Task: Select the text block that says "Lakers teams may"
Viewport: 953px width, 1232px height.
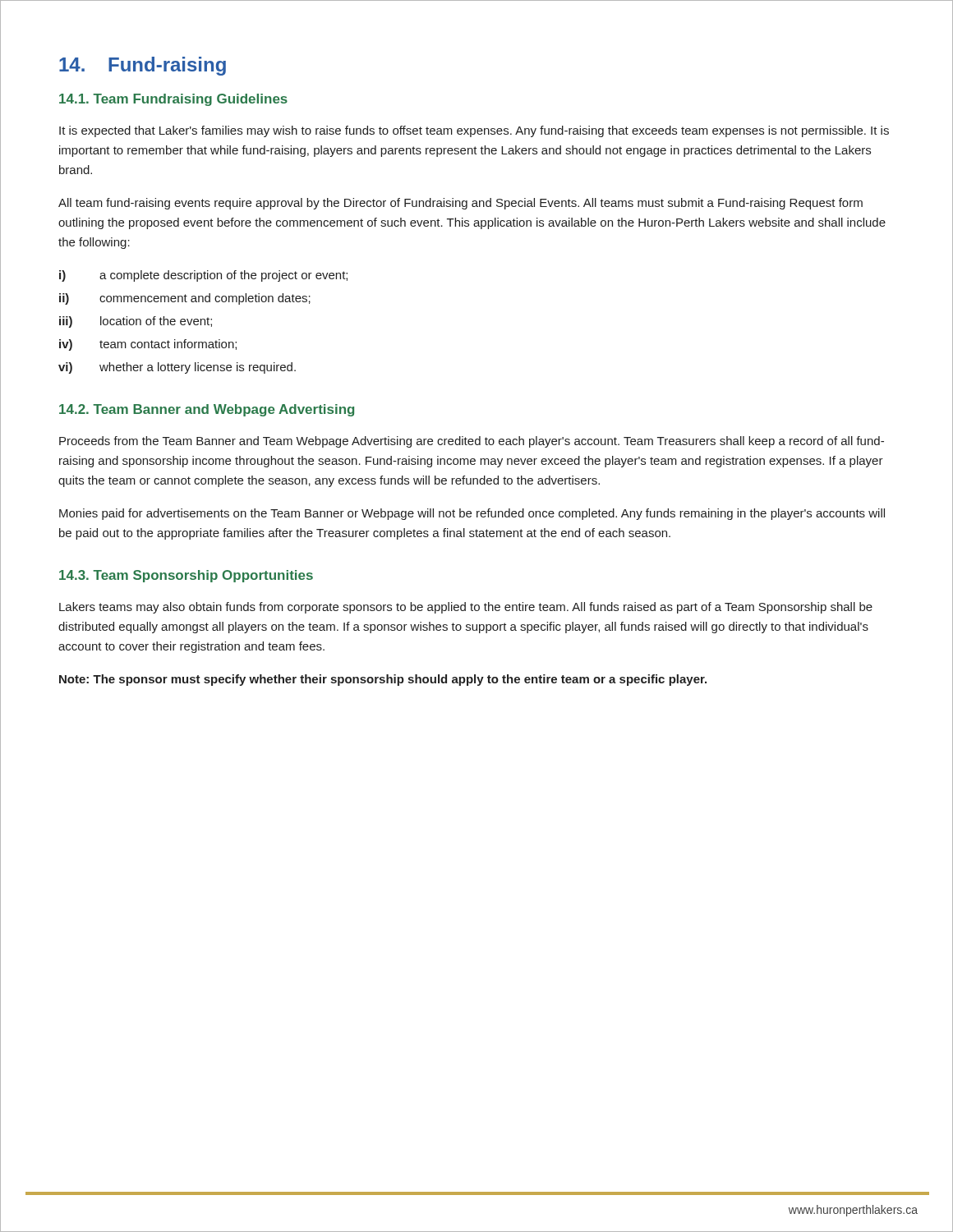Action: click(465, 626)
